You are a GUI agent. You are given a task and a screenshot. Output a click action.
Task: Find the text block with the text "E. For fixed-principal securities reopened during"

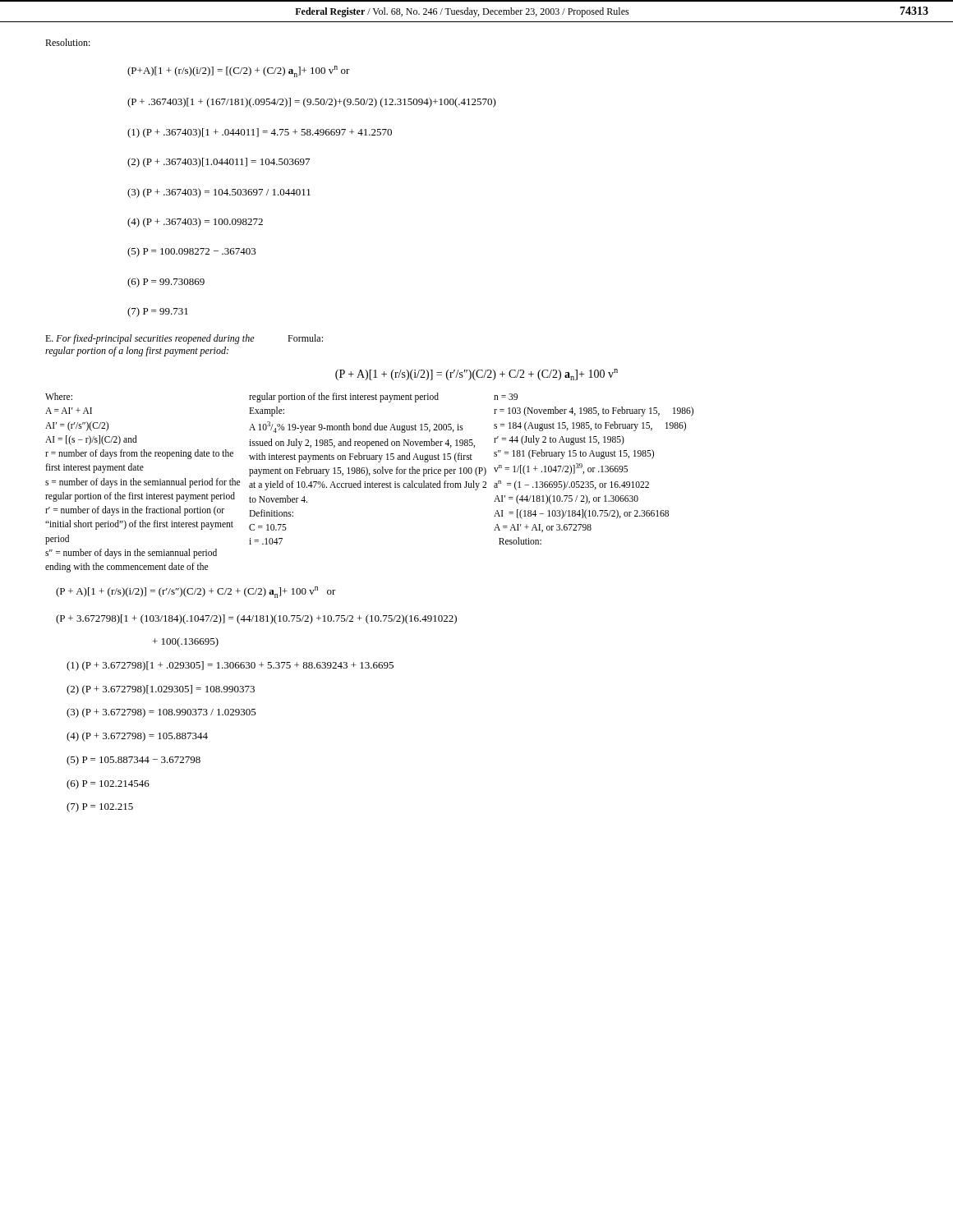coord(150,344)
